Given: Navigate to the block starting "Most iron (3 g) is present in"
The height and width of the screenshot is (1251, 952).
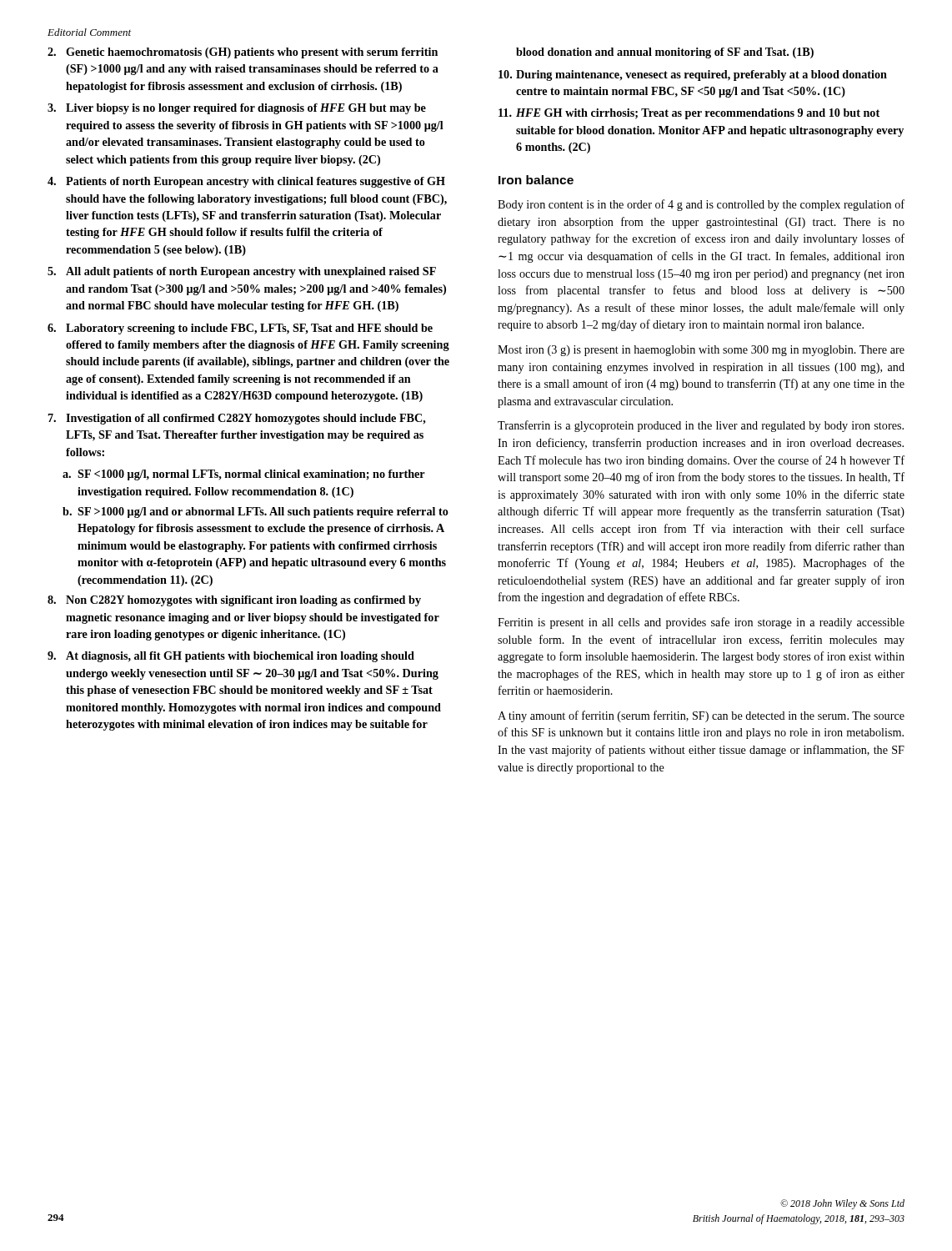Looking at the screenshot, I should click(x=701, y=375).
